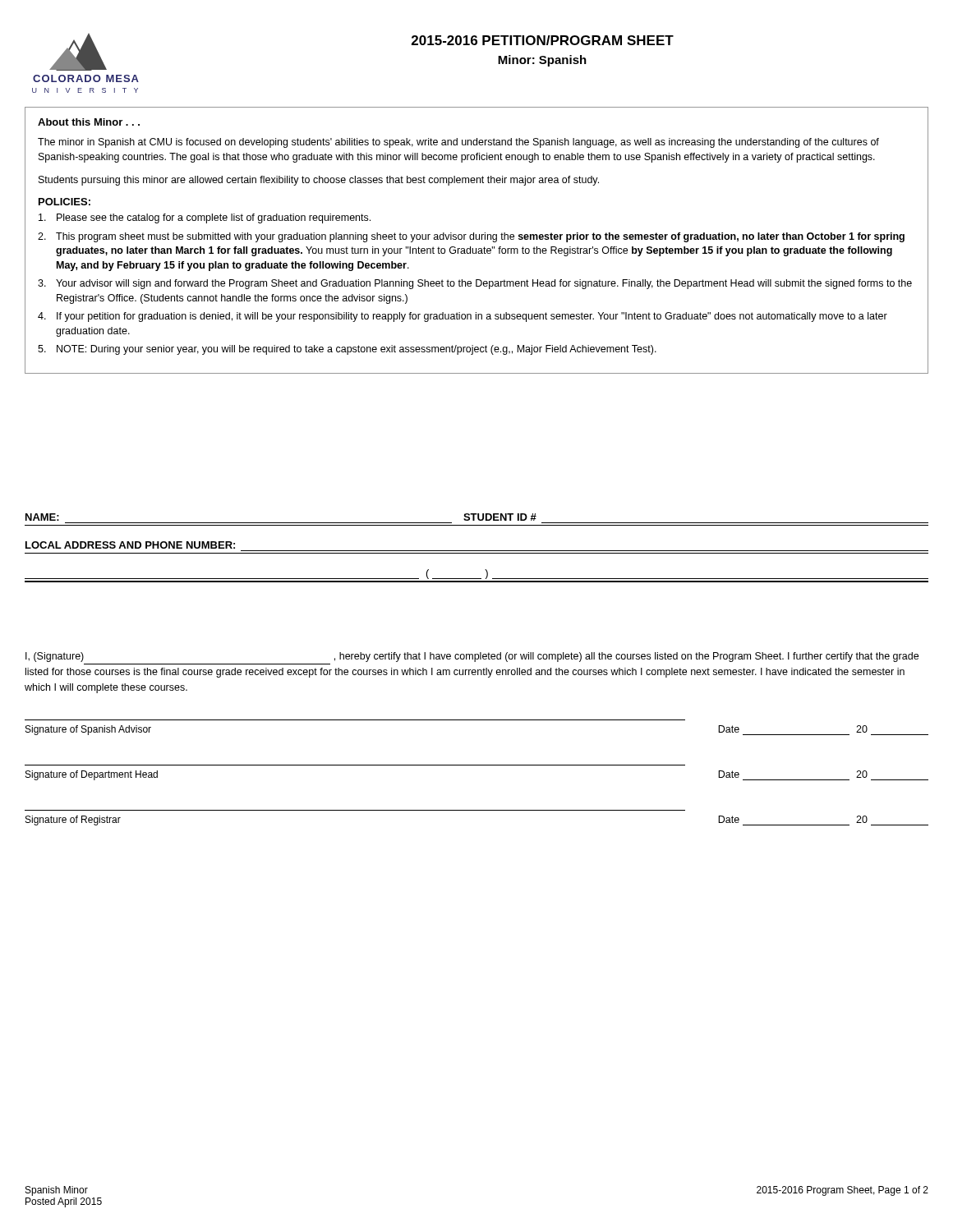The width and height of the screenshot is (953, 1232).
Task: Click on the list item that says "3. Your advisor will sign and forward the"
Action: (x=476, y=291)
